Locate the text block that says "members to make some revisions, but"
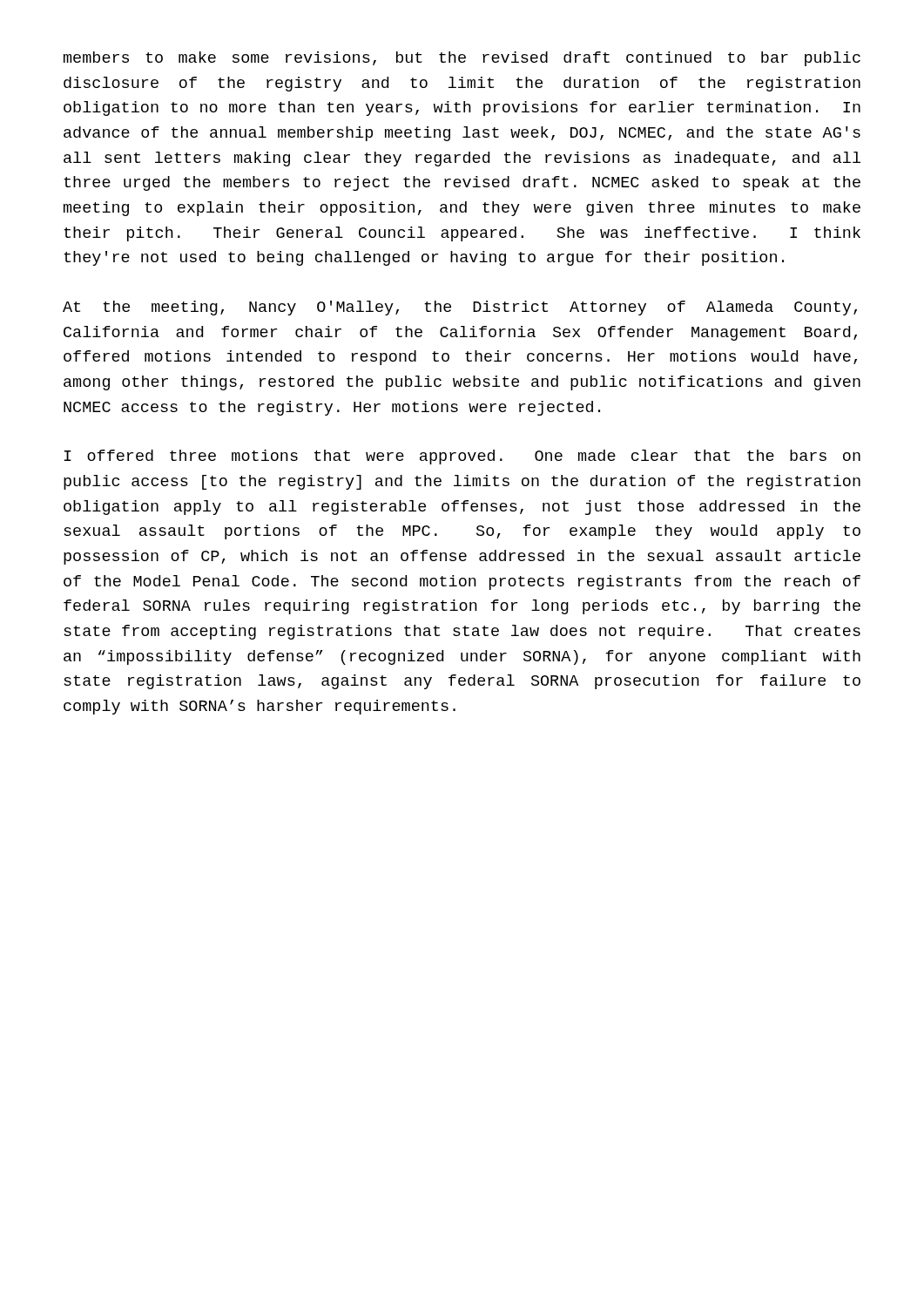The width and height of the screenshot is (924, 1307). (x=462, y=159)
